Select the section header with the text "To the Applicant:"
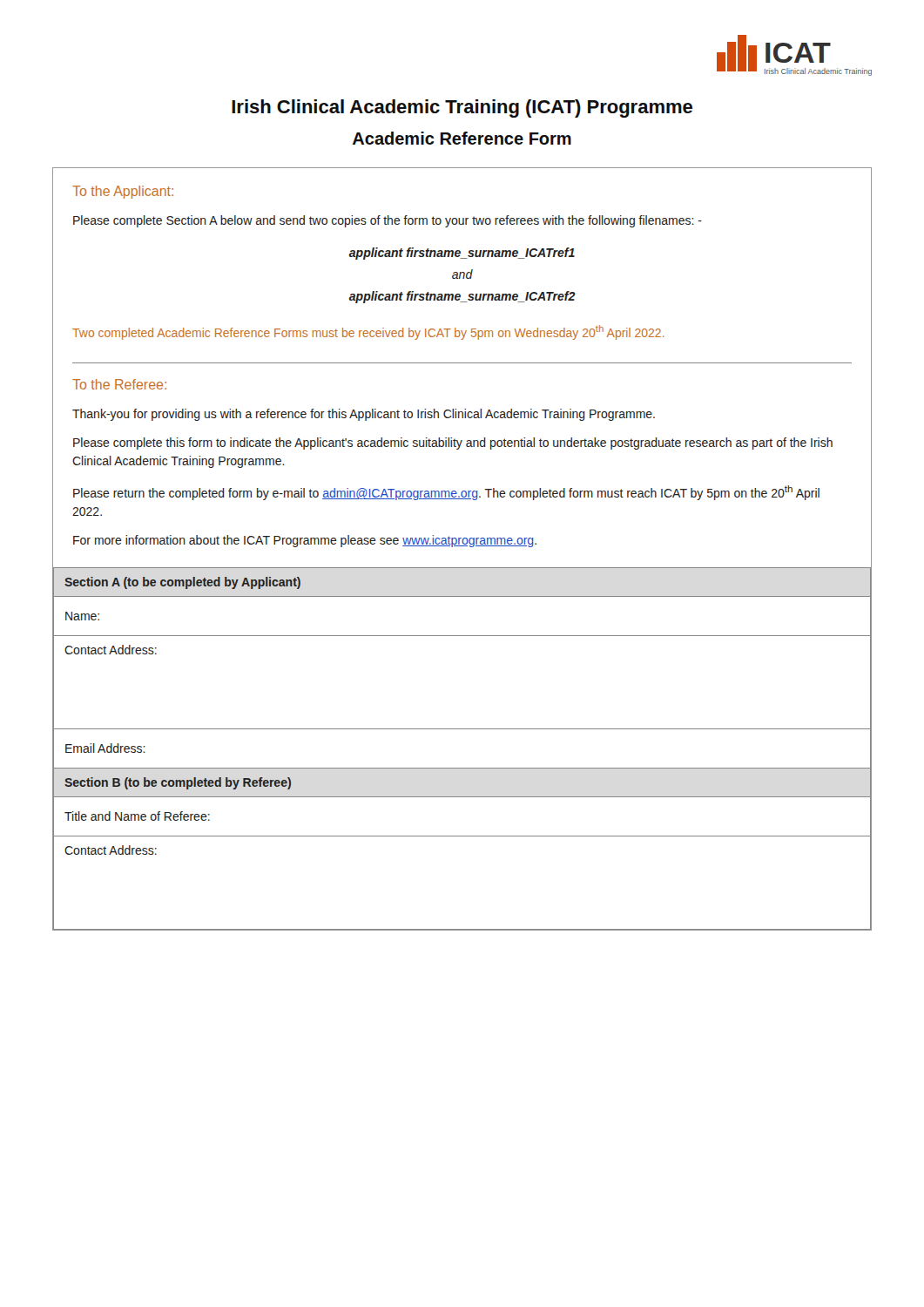 (123, 191)
